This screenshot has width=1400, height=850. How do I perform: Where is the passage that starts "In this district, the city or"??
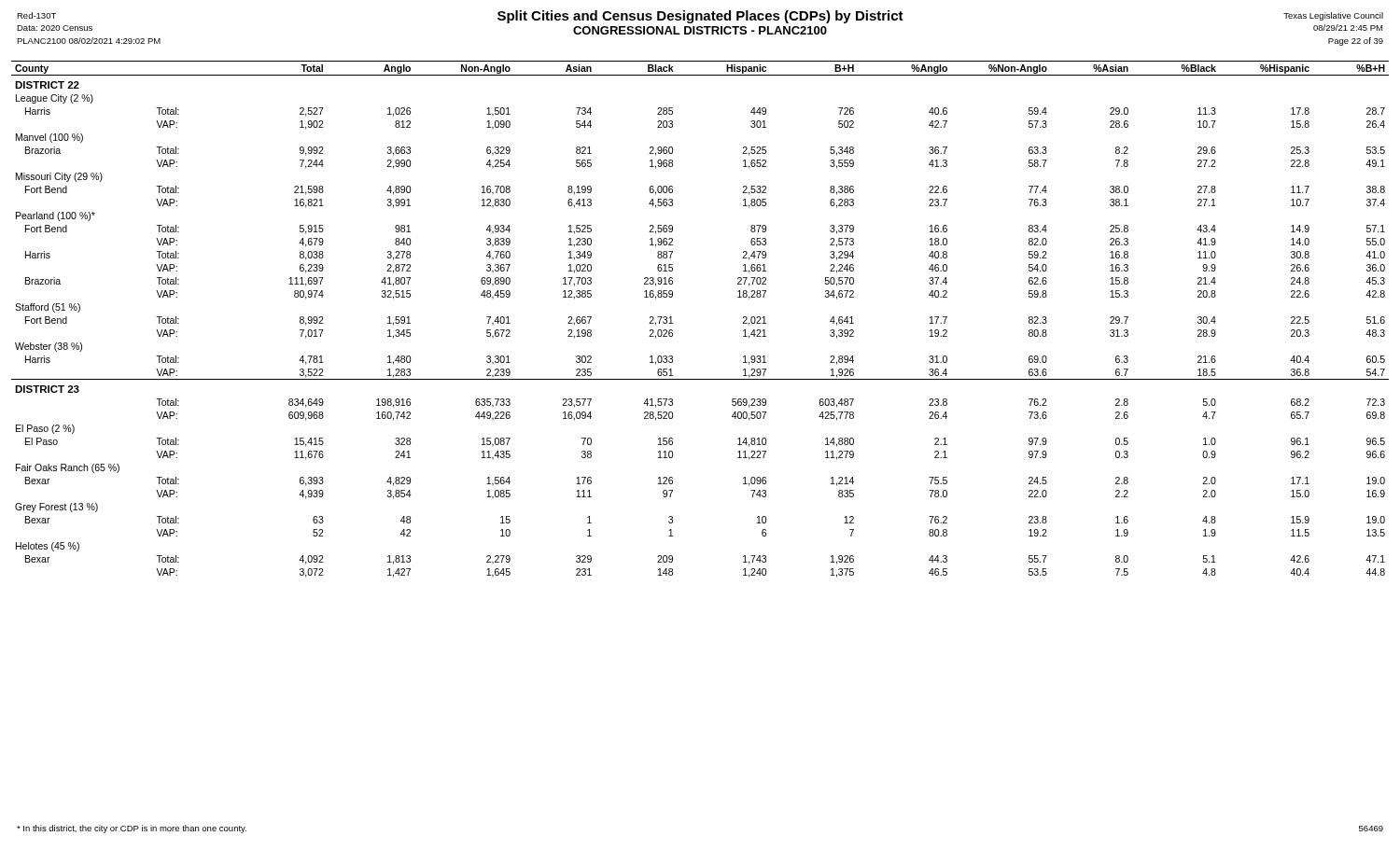(132, 828)
